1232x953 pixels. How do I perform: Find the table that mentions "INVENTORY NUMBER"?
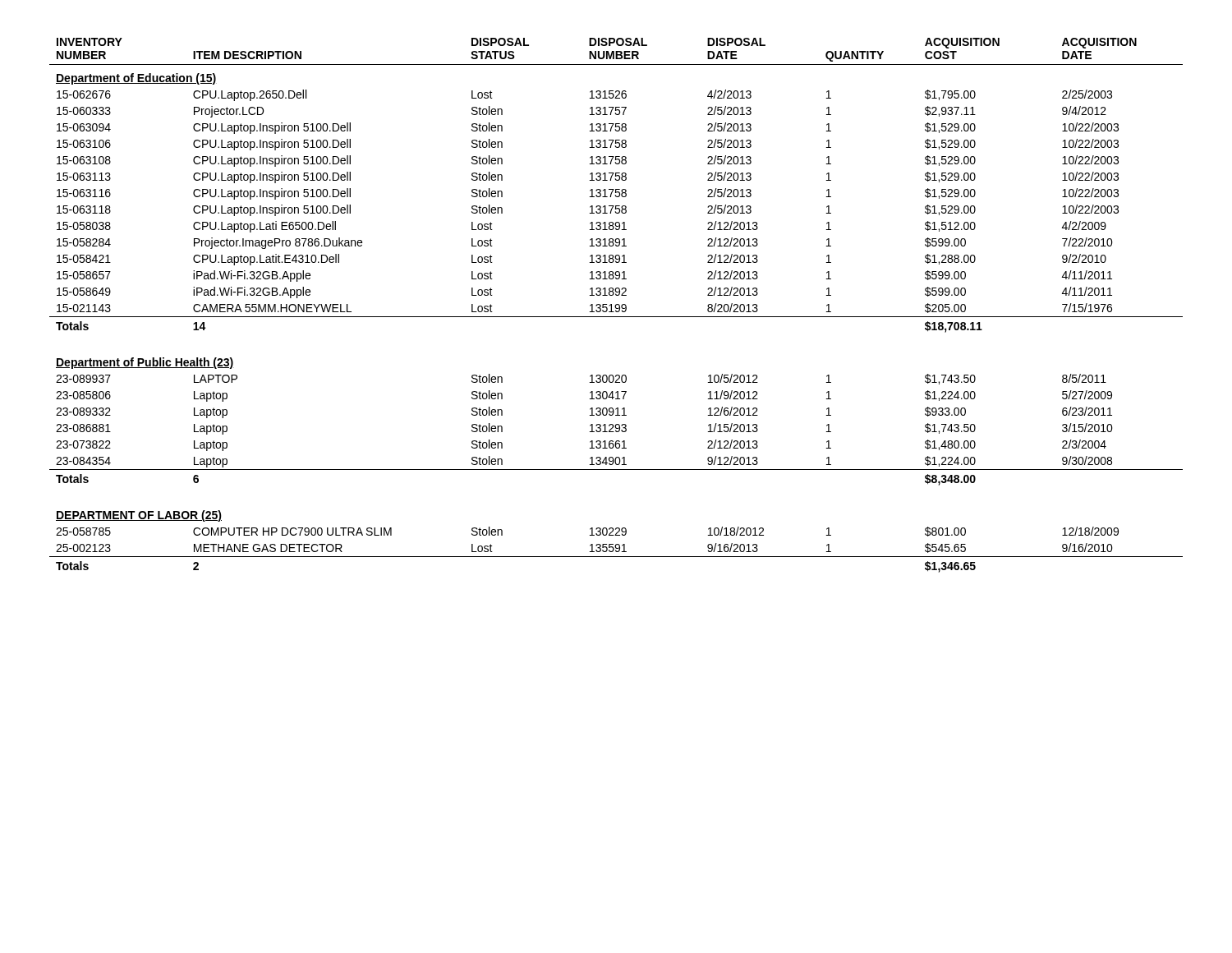pos(616,304)
